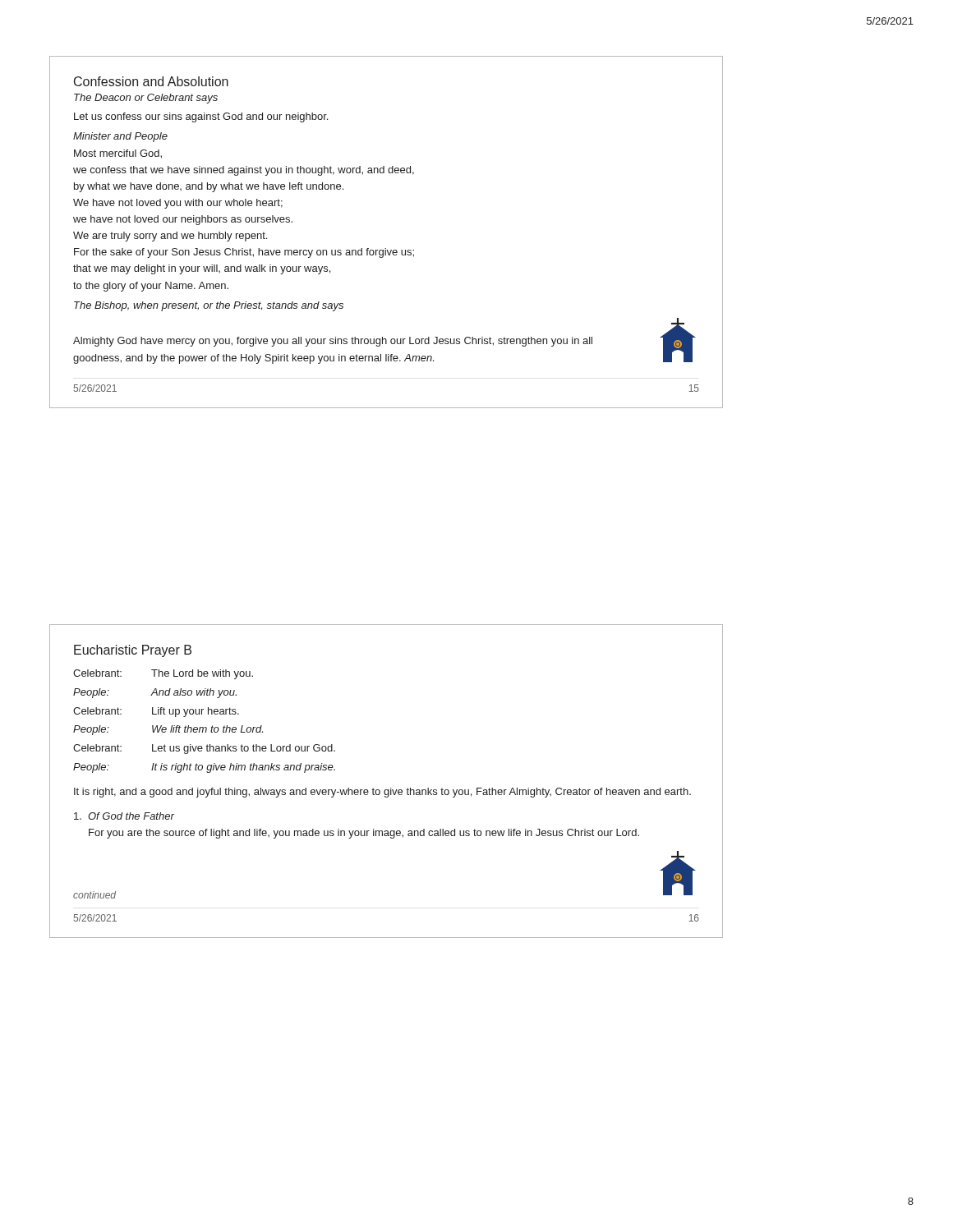Select the text starting "Confession and Absolution"
The height and width of the screenshot is (1232, 953).
(x=151, y=82)
